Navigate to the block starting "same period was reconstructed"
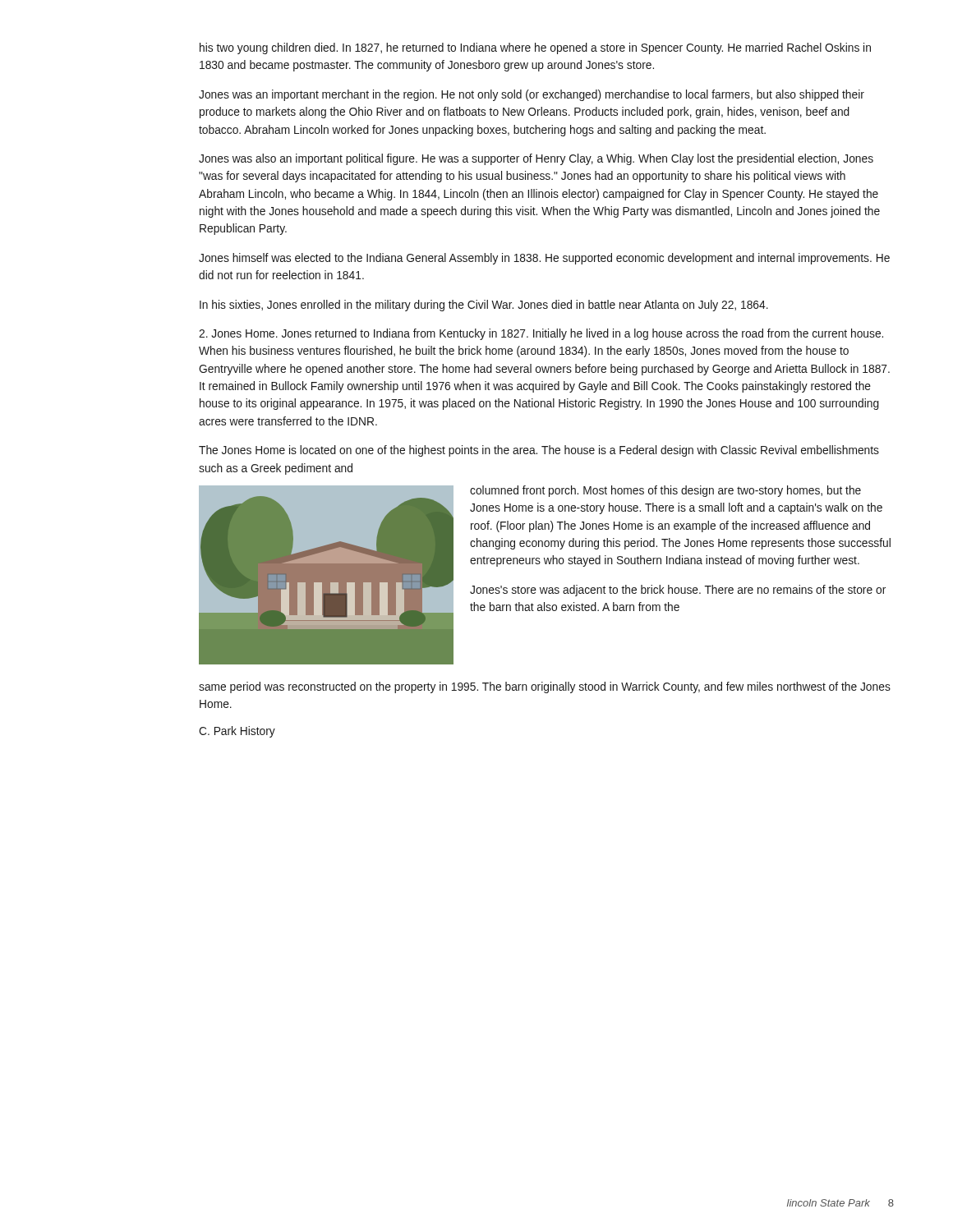This screenshot has width=953, height=1232. (x=545, y=696)
